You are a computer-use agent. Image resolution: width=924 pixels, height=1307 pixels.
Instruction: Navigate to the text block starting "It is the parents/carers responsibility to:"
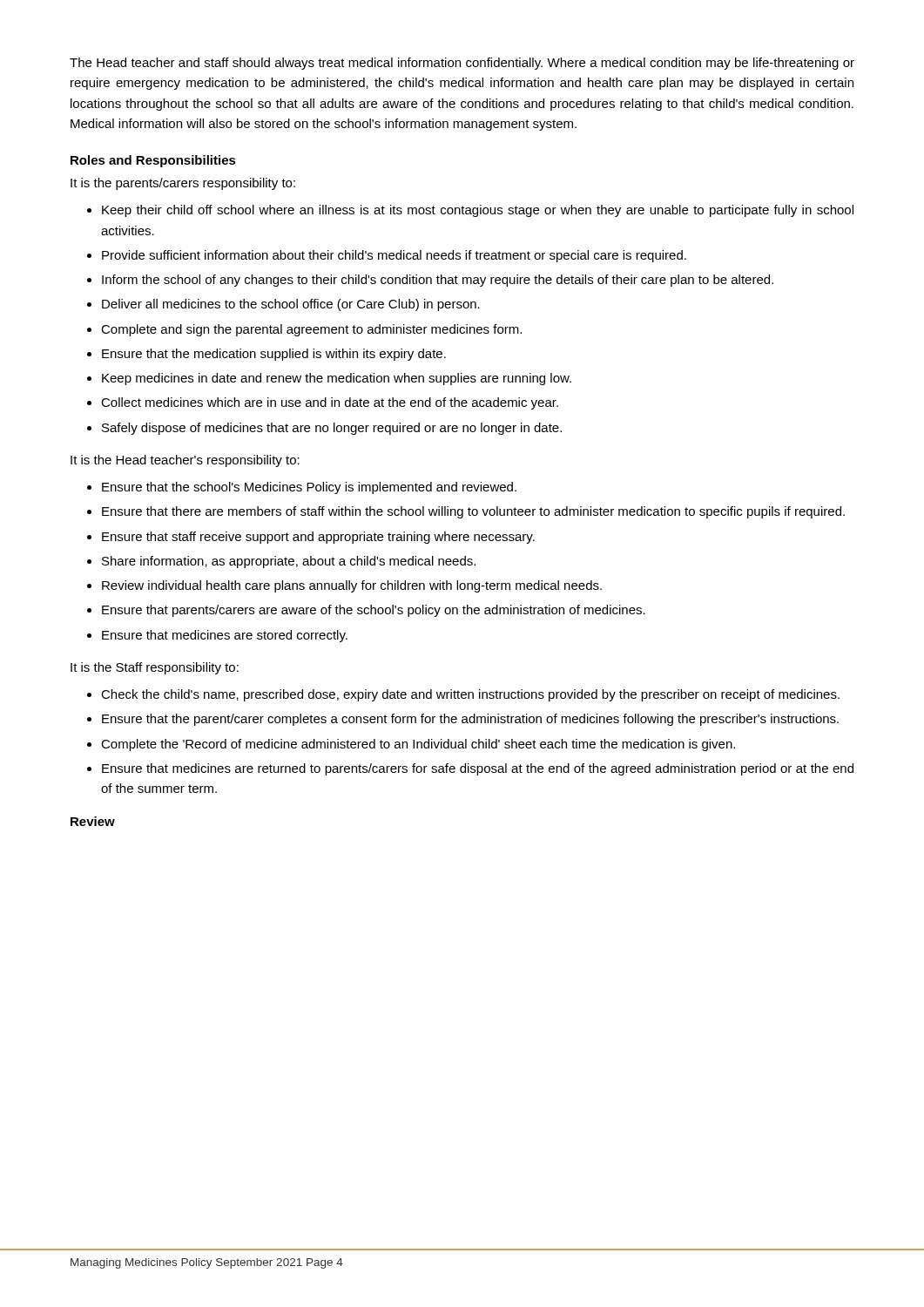click(183, 183)
